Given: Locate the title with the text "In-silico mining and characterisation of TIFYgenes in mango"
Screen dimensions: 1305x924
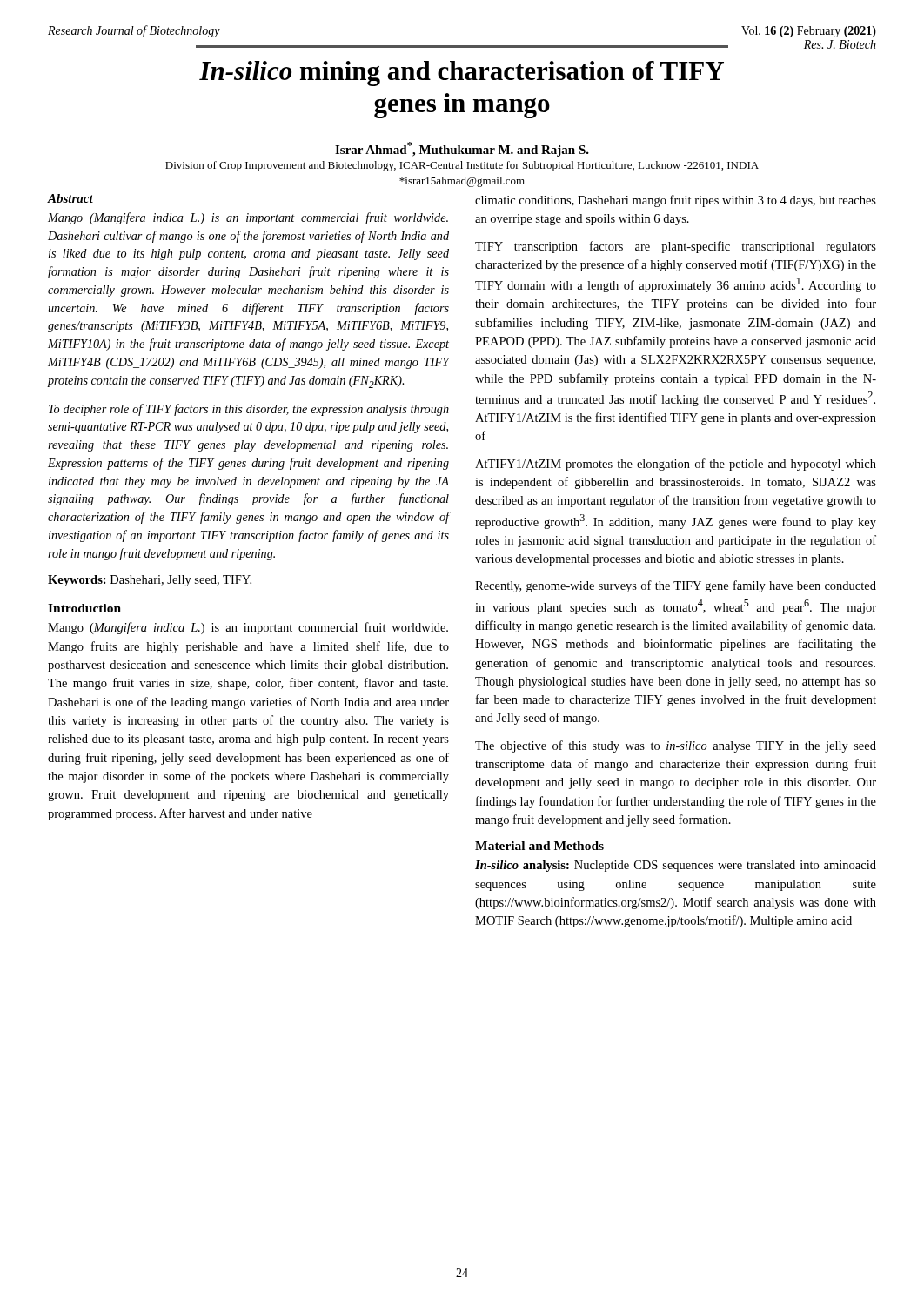Looking at the screenshot, I should (462, 88).
